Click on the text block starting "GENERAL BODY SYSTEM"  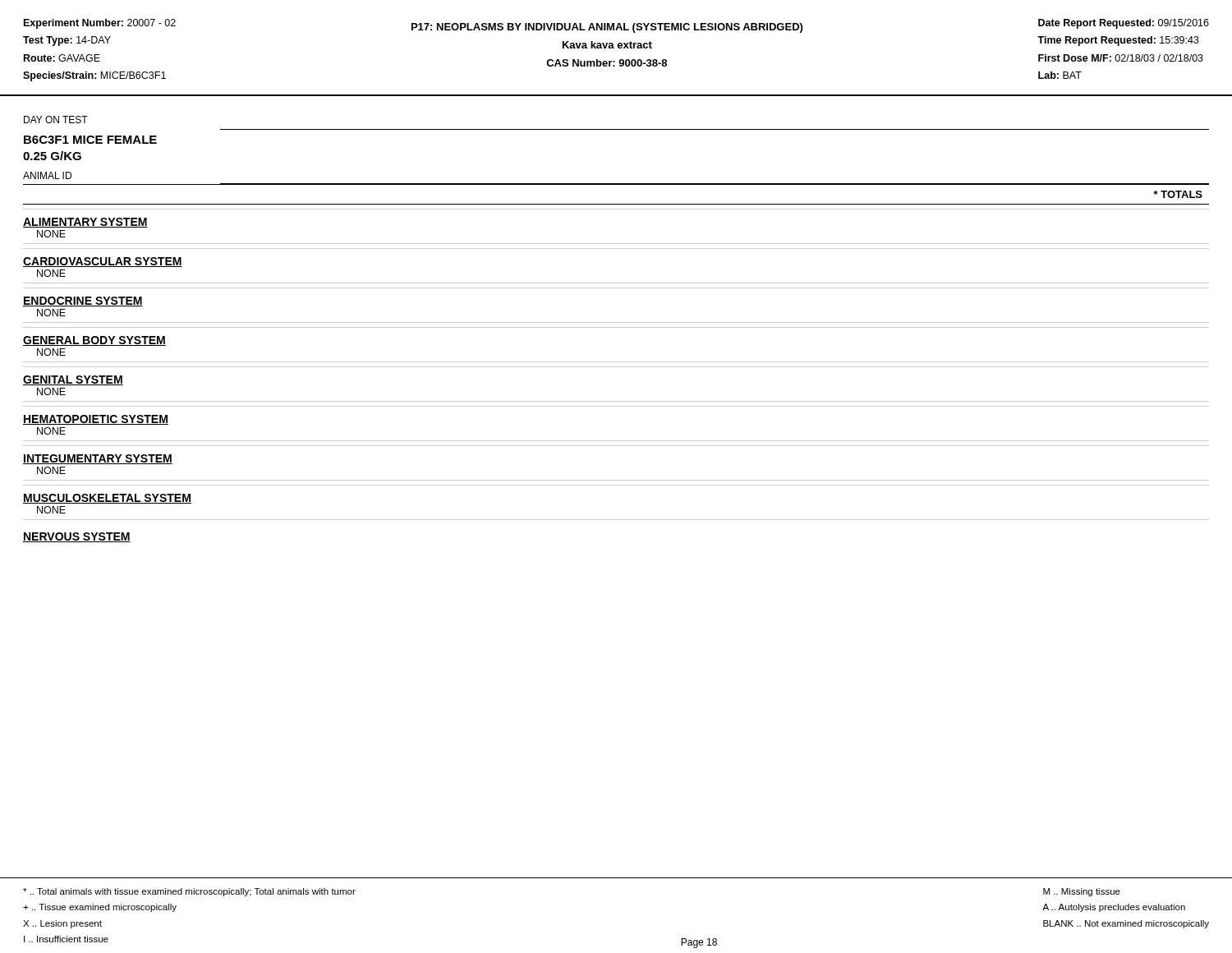click(94, 340)
